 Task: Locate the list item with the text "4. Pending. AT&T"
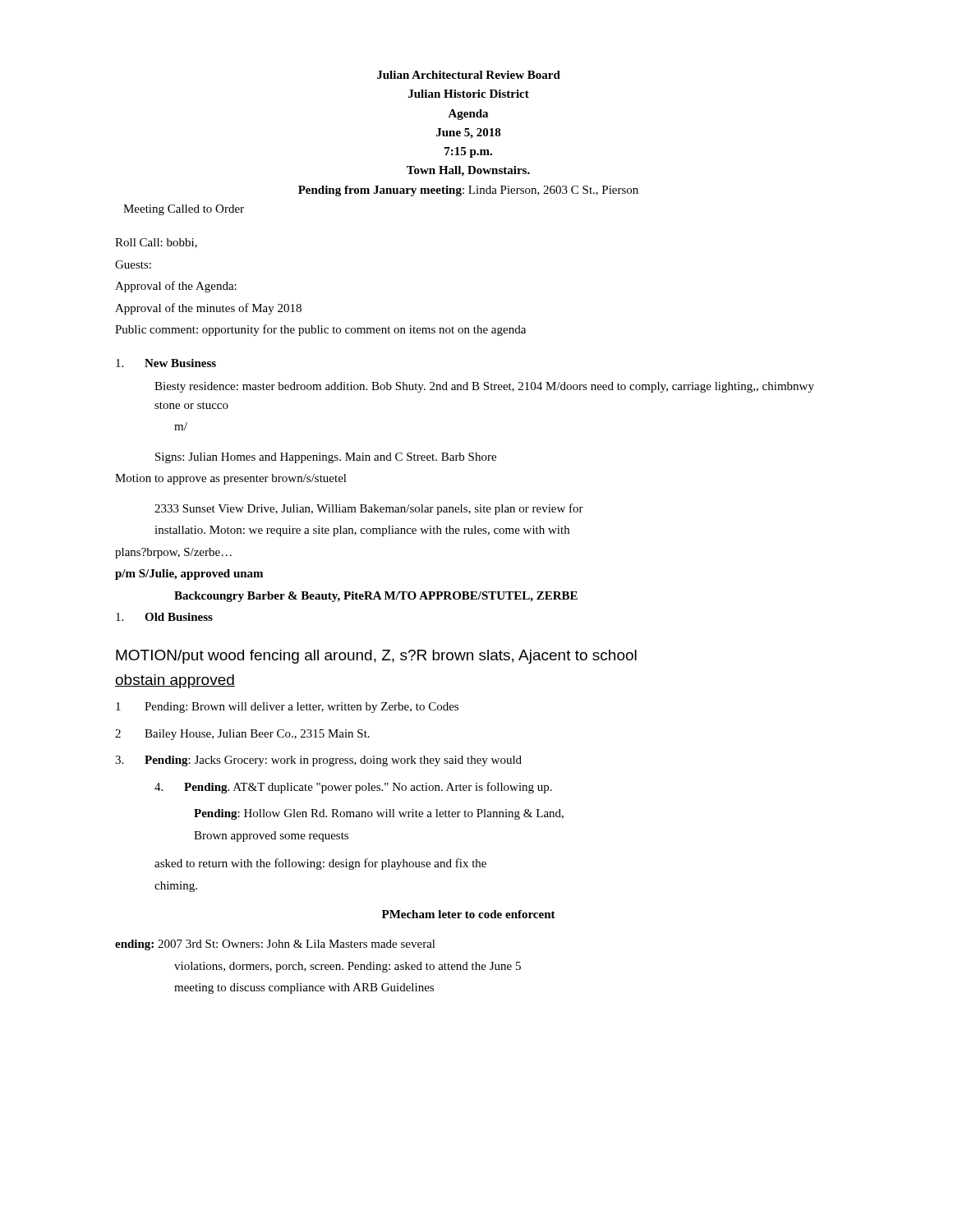tap(488, 787)
